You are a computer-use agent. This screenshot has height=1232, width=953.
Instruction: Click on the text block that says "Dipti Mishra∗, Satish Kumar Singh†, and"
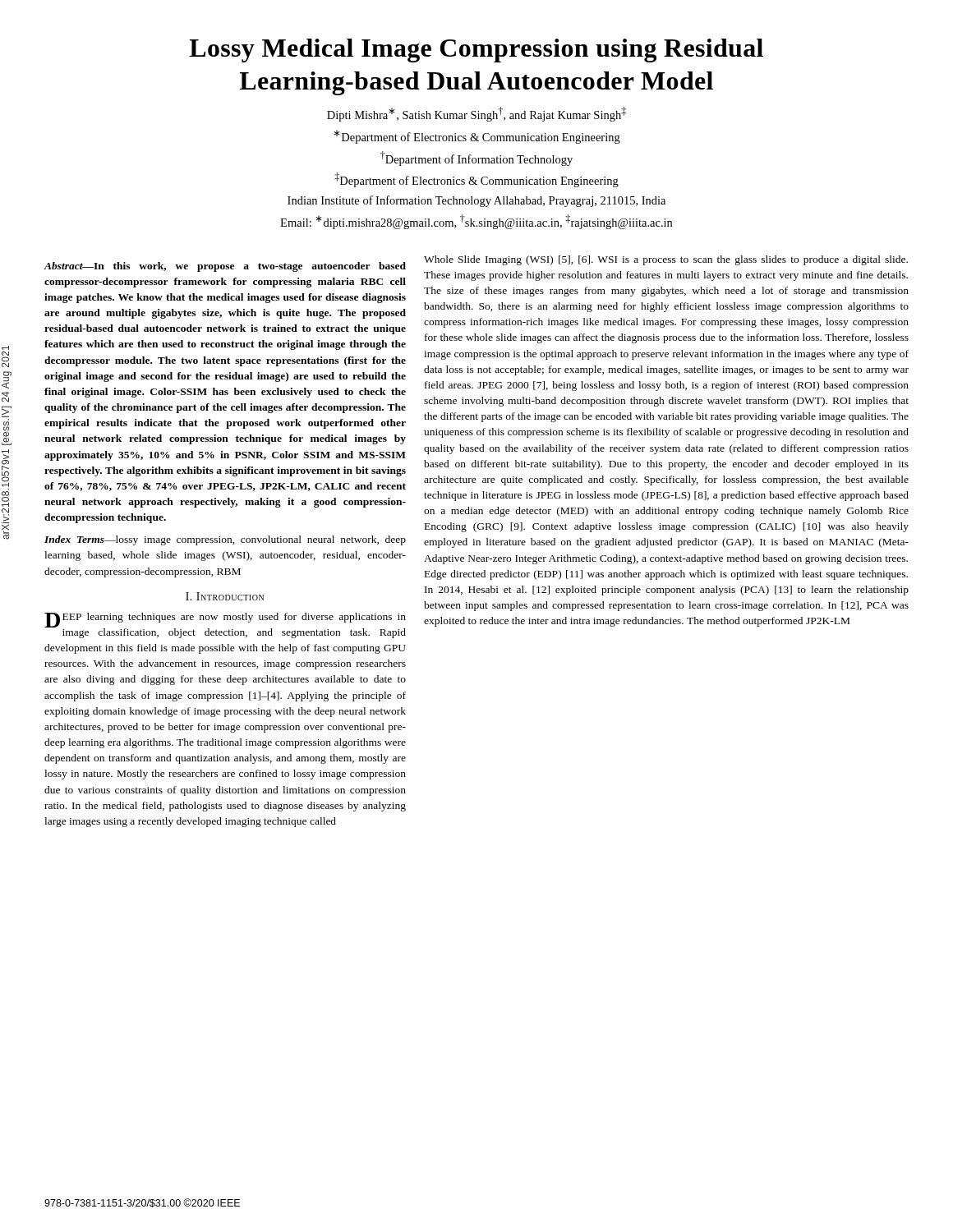pos(476,168)
